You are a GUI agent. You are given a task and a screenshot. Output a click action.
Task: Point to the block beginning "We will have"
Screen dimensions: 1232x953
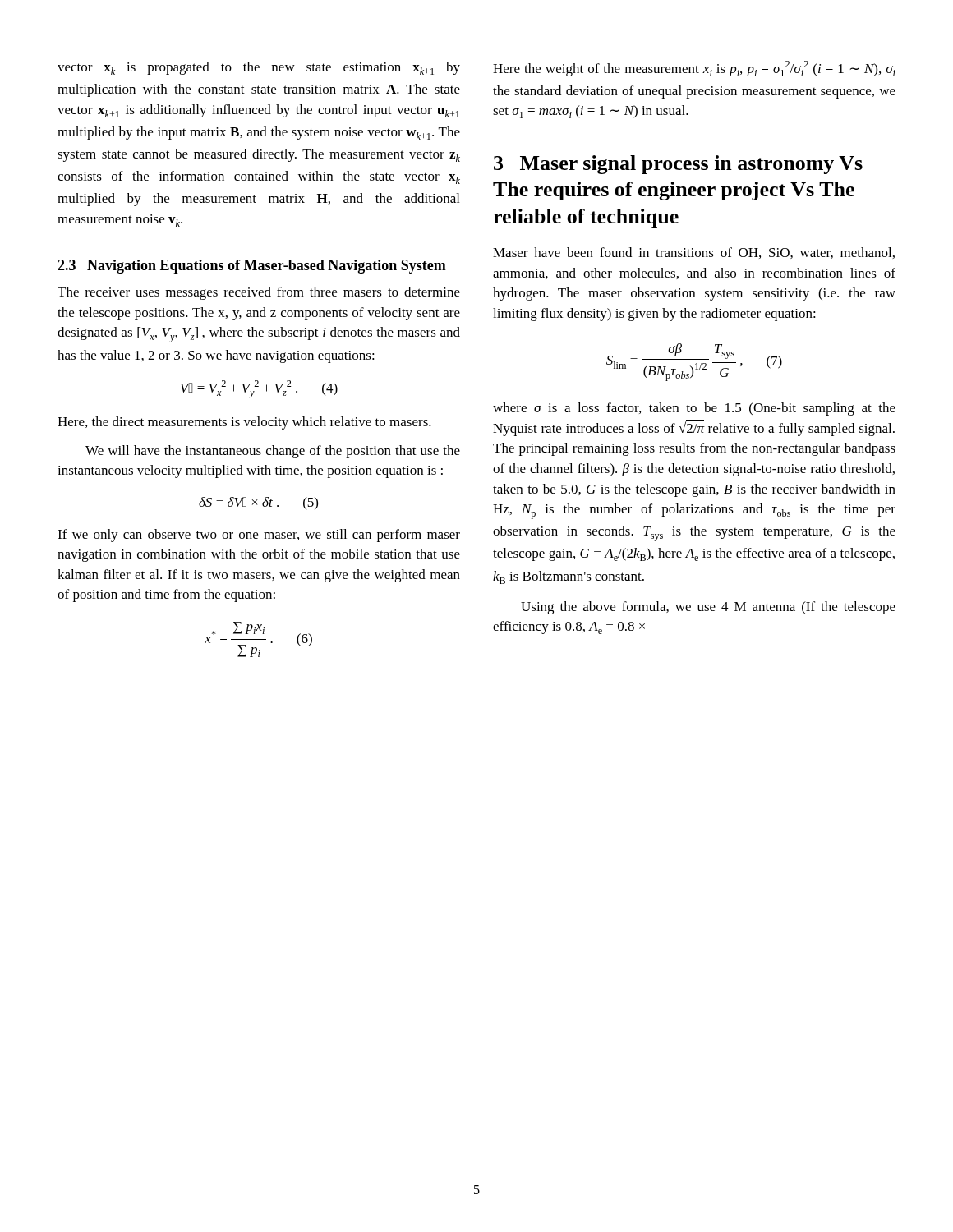(259, 460)
